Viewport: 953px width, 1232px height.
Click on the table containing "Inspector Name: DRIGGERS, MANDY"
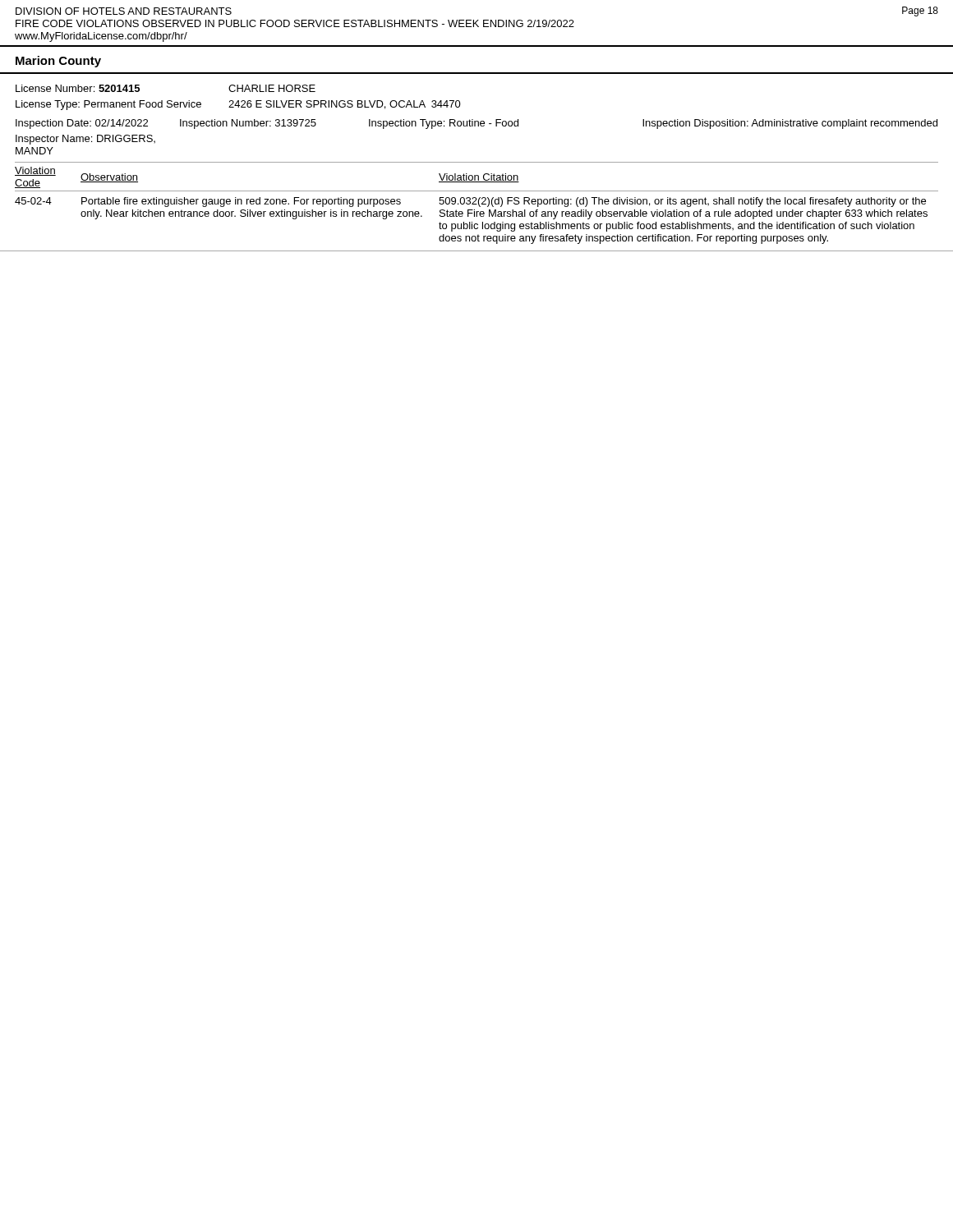tap(476, 137)
